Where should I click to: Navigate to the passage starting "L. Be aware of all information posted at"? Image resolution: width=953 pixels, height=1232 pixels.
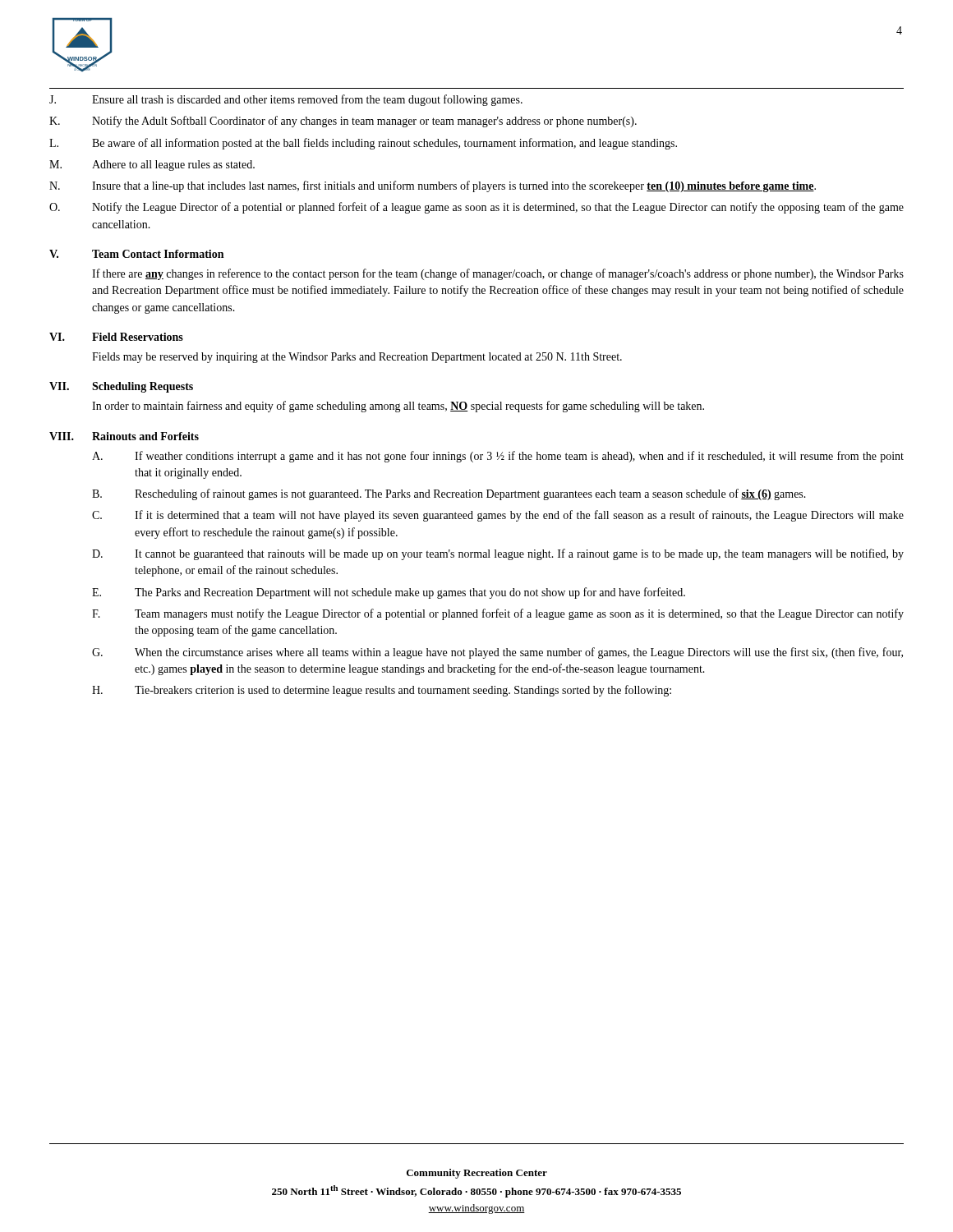point(476,144)
